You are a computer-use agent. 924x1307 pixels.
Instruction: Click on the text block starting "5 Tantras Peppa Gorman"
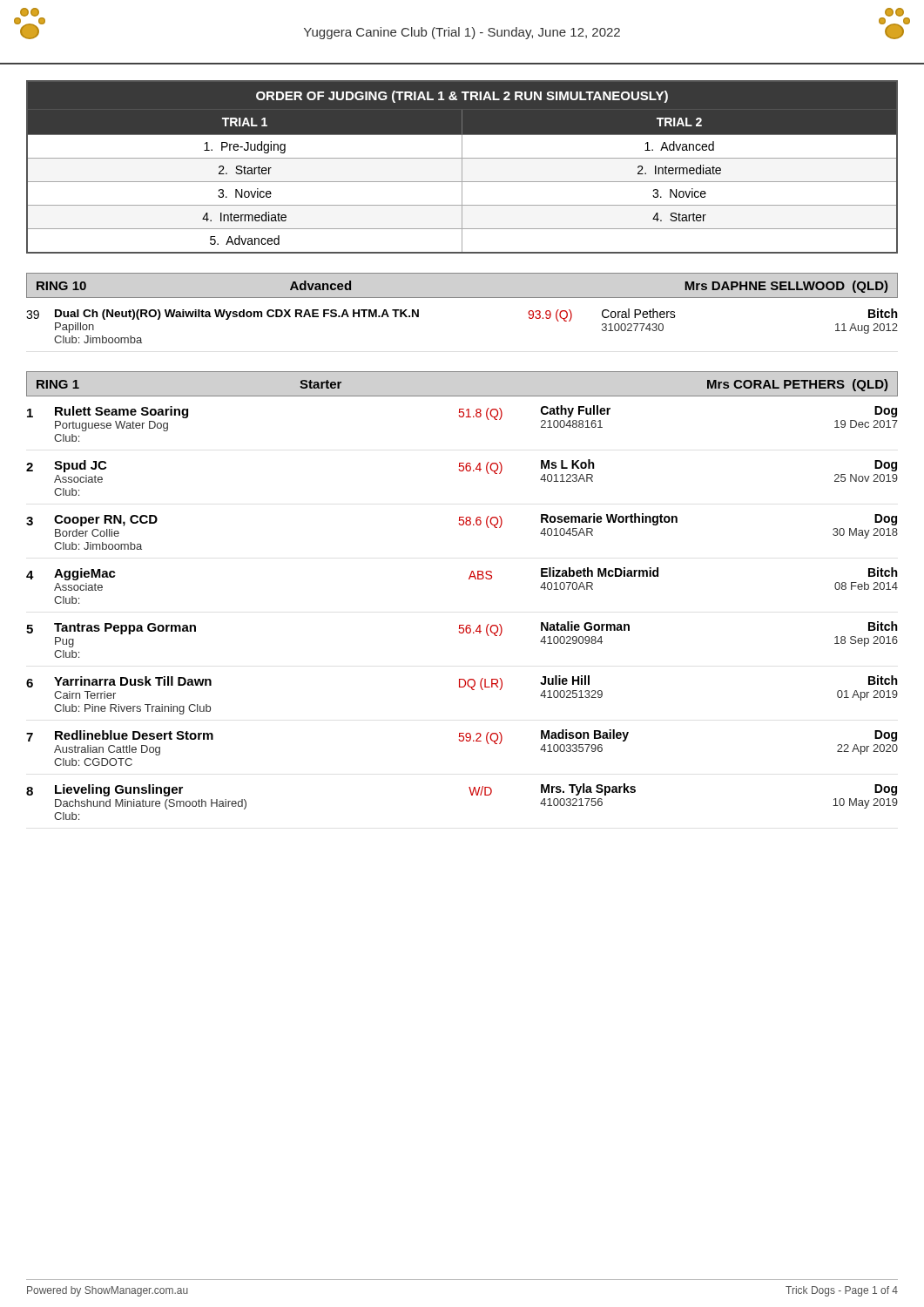(462, 640)
